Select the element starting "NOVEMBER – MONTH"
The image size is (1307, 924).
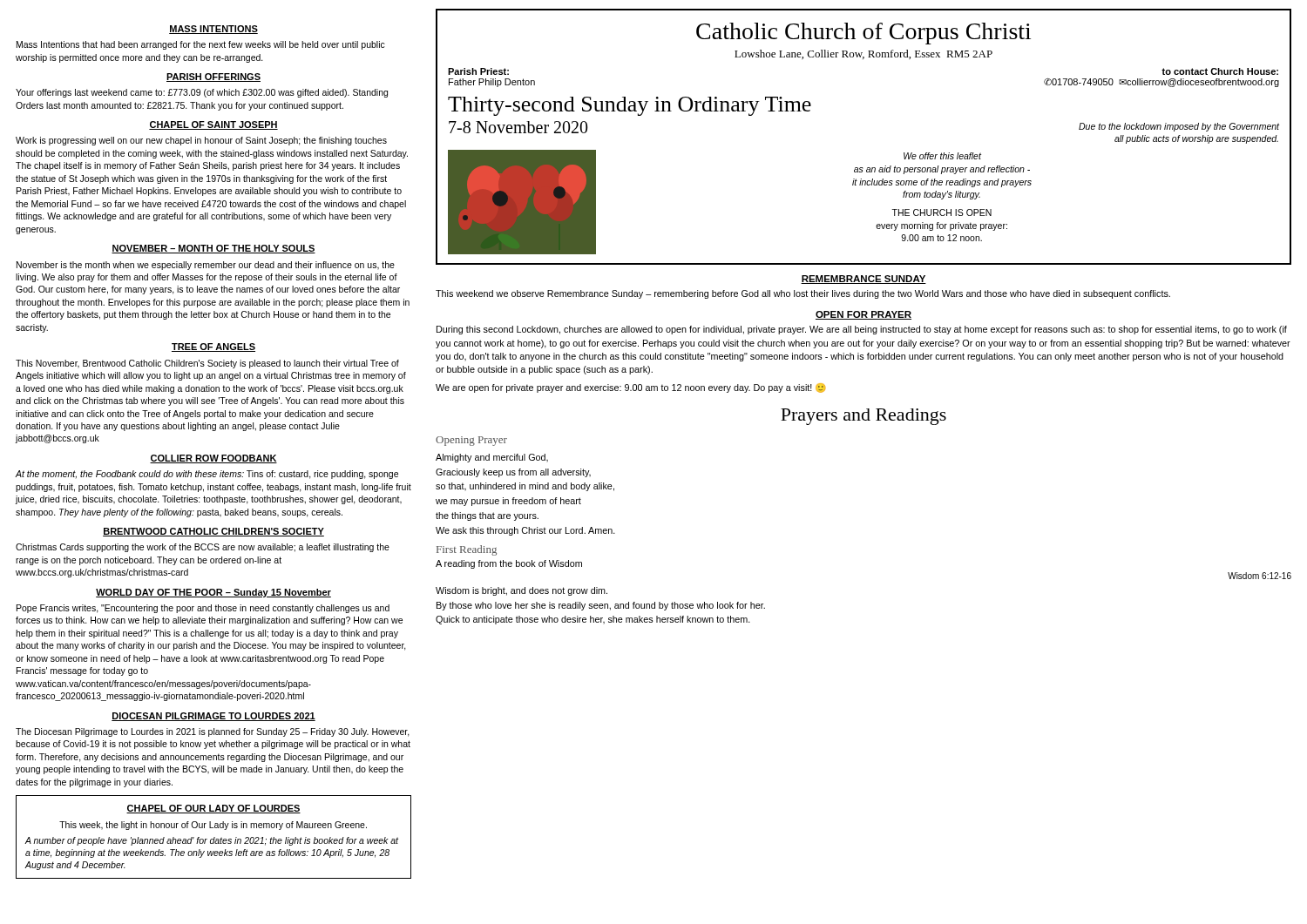213,249
